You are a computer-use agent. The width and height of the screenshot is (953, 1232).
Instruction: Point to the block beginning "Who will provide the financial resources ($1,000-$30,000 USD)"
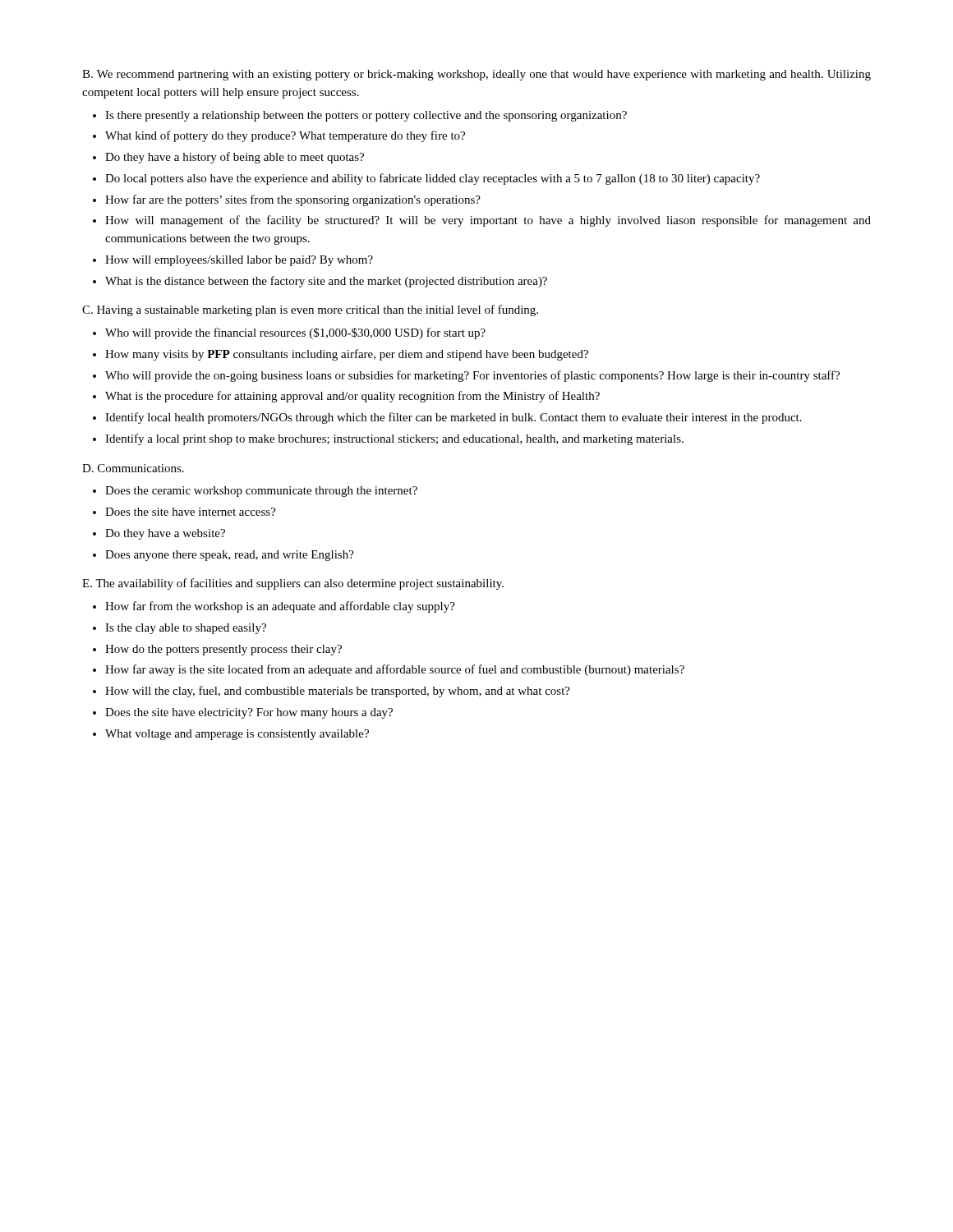pos(295,333)
